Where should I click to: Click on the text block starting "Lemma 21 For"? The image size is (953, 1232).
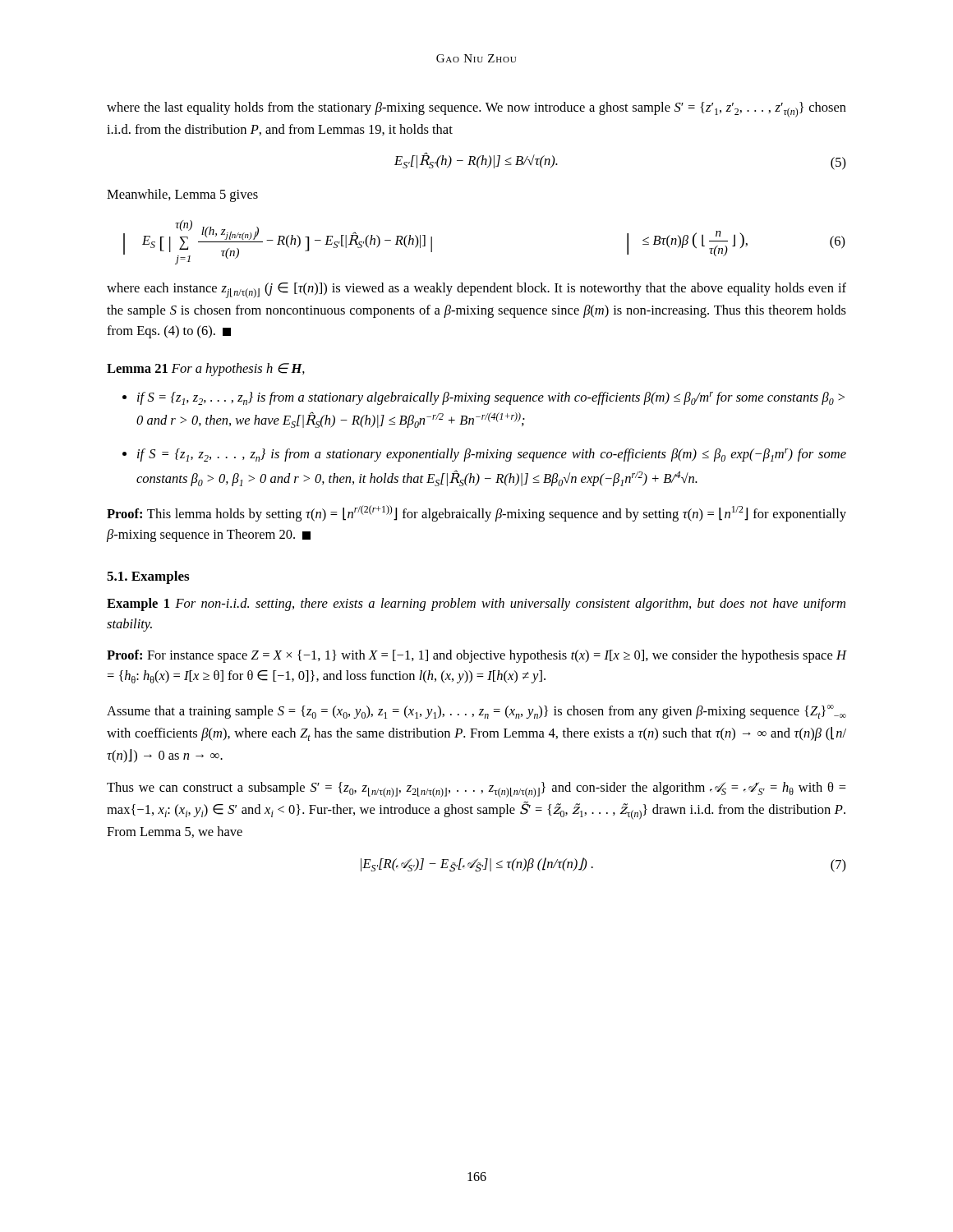click(206, 369)
